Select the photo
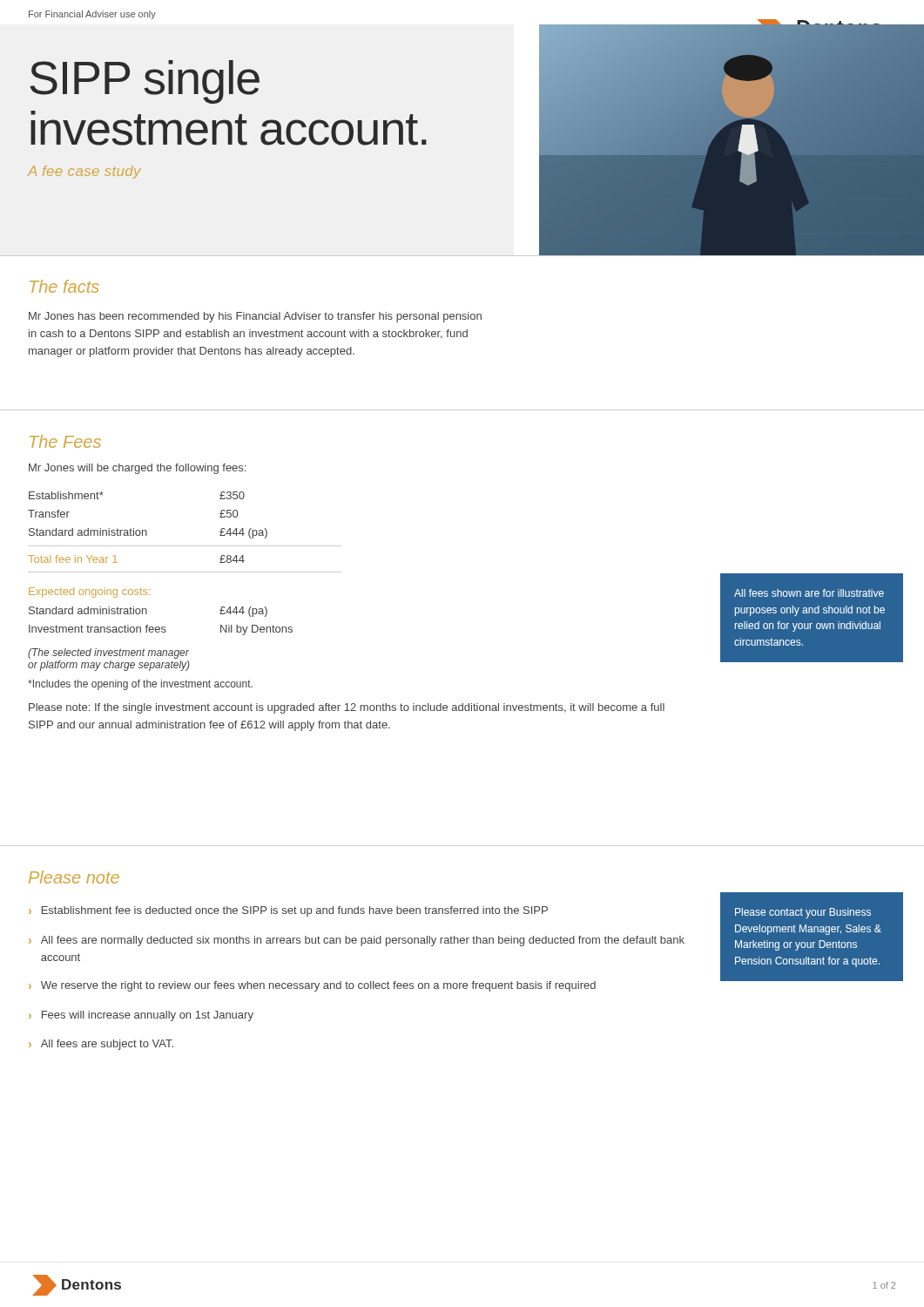Image resolution: width=924 pixels, height=1307 pixels. tap(732, 140)
